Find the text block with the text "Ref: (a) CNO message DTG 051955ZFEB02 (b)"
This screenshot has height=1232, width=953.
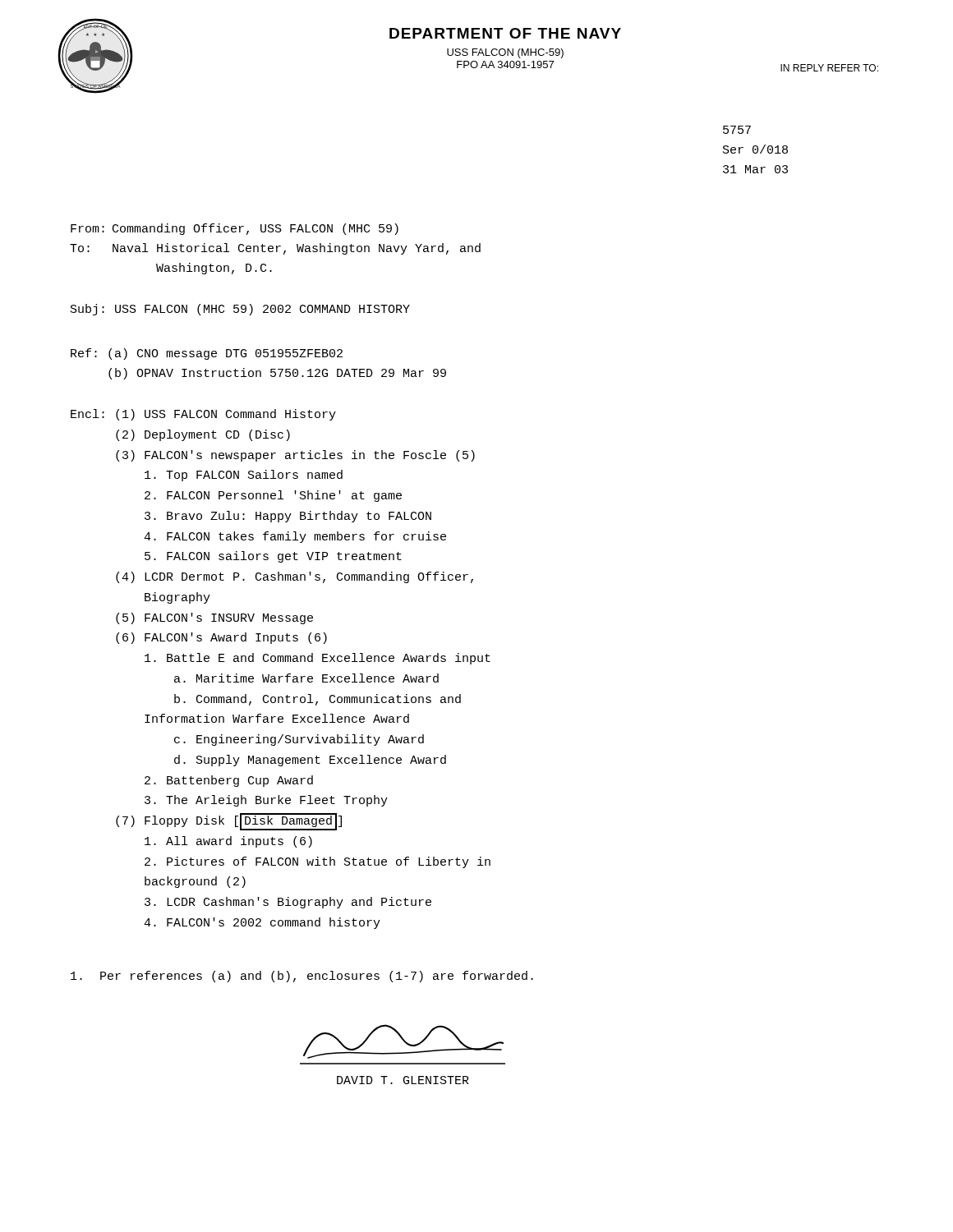(x=258, y=364)
